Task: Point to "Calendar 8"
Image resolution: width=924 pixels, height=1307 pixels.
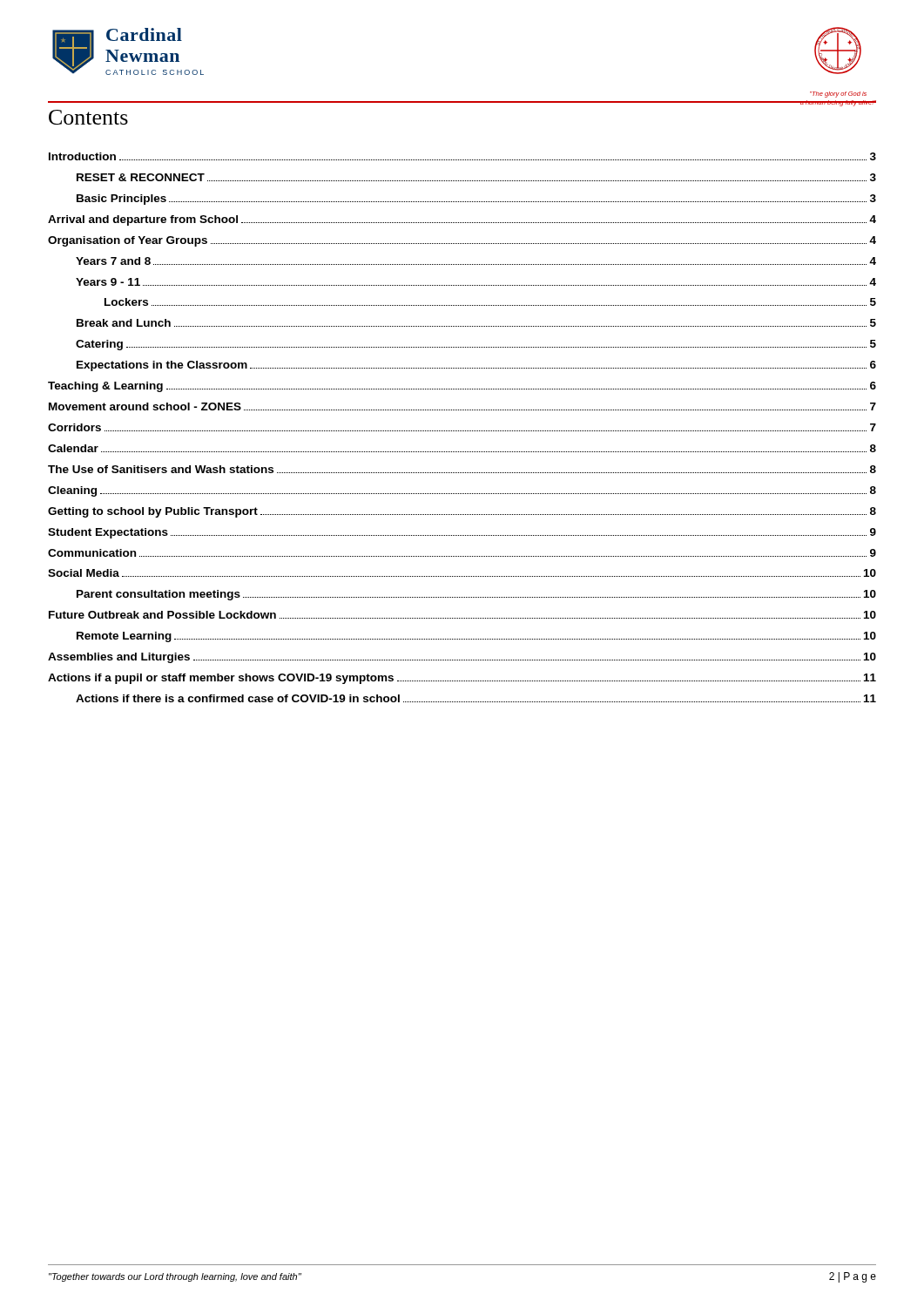Action: [462, 449]
